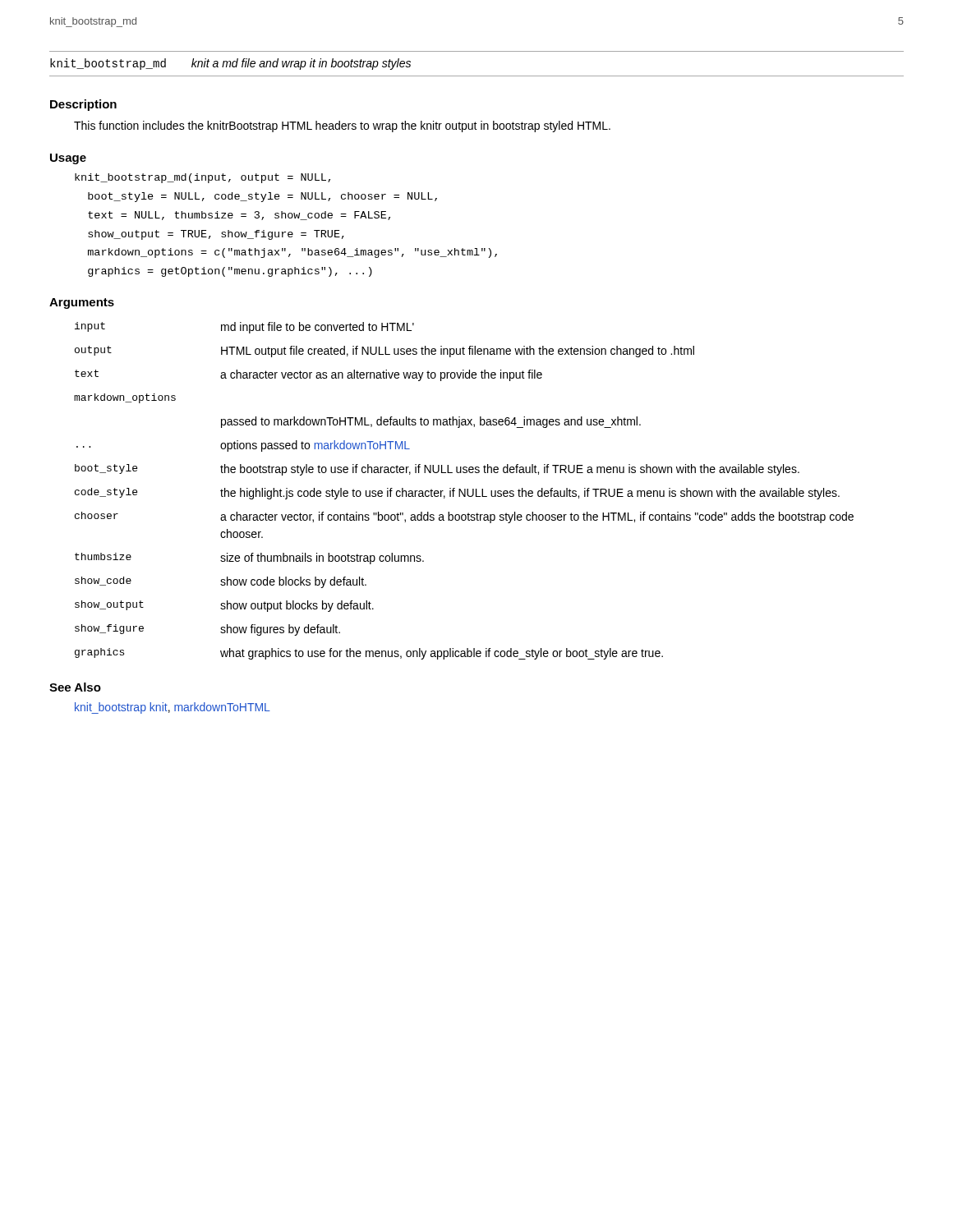Locate the element starting "knit_bootstrap_md knit a md file"

(x=230, y=64)
